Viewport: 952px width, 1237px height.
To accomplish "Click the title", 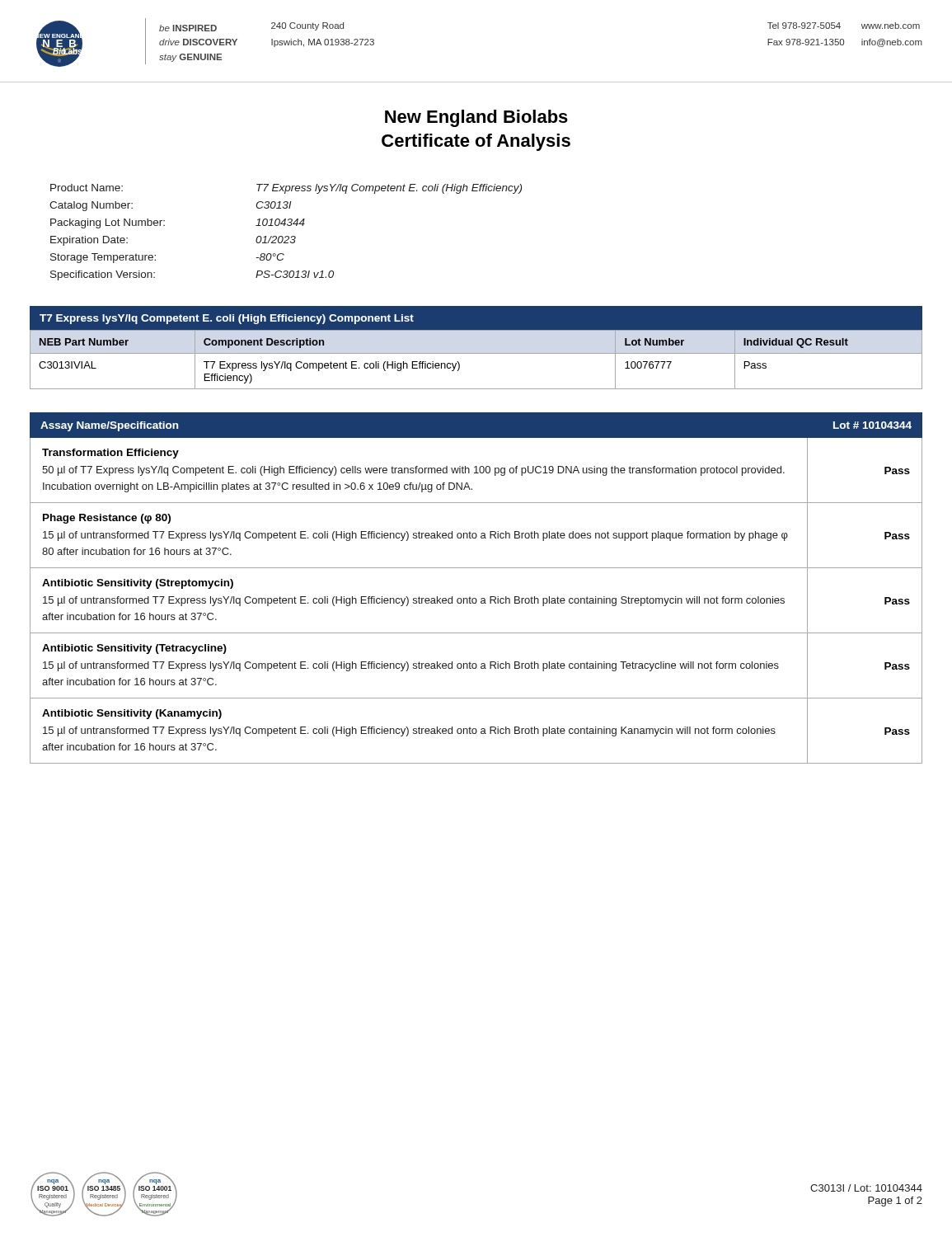I will (476, 129).
